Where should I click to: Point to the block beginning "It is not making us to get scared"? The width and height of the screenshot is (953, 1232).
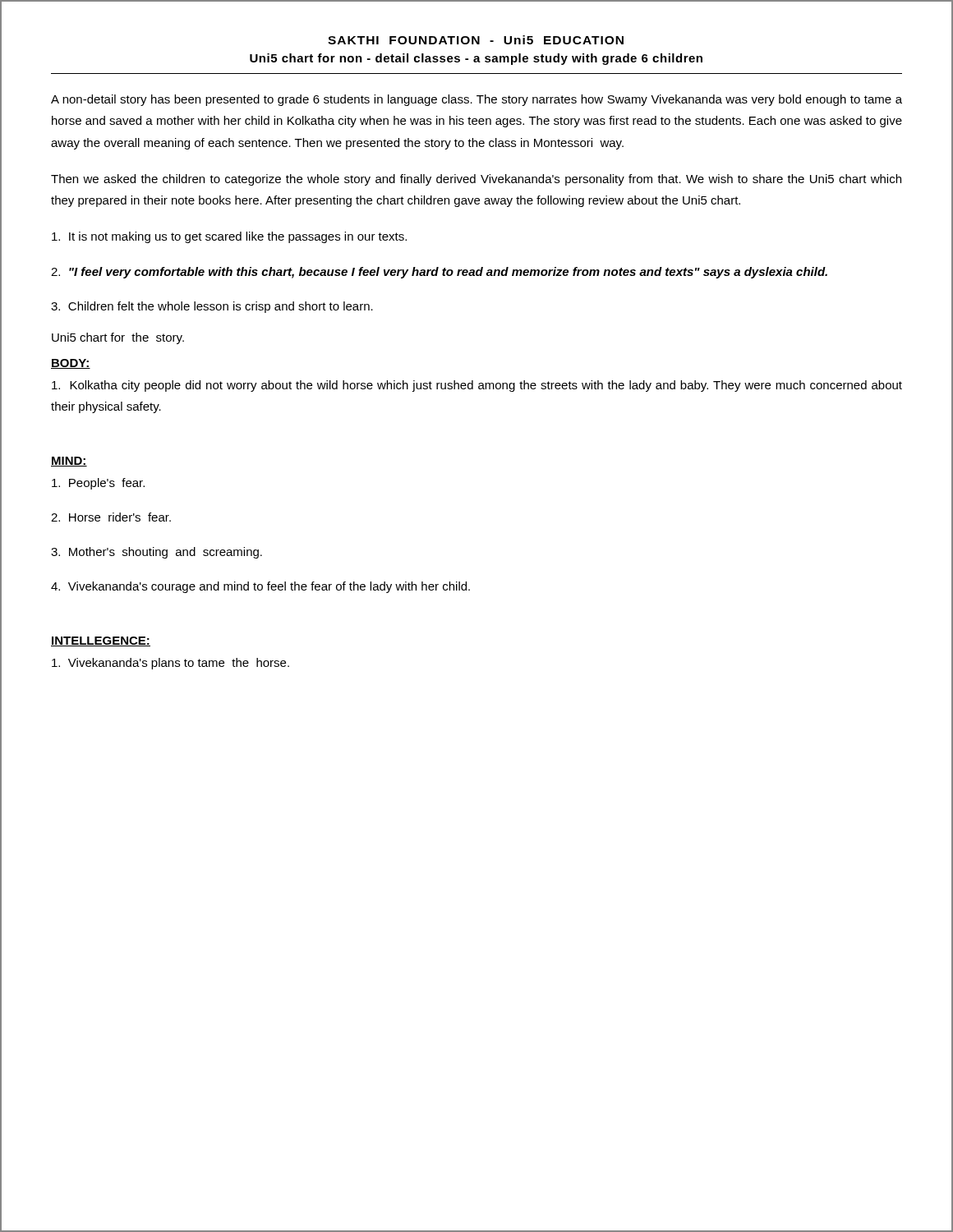click(x=229, y=236)
